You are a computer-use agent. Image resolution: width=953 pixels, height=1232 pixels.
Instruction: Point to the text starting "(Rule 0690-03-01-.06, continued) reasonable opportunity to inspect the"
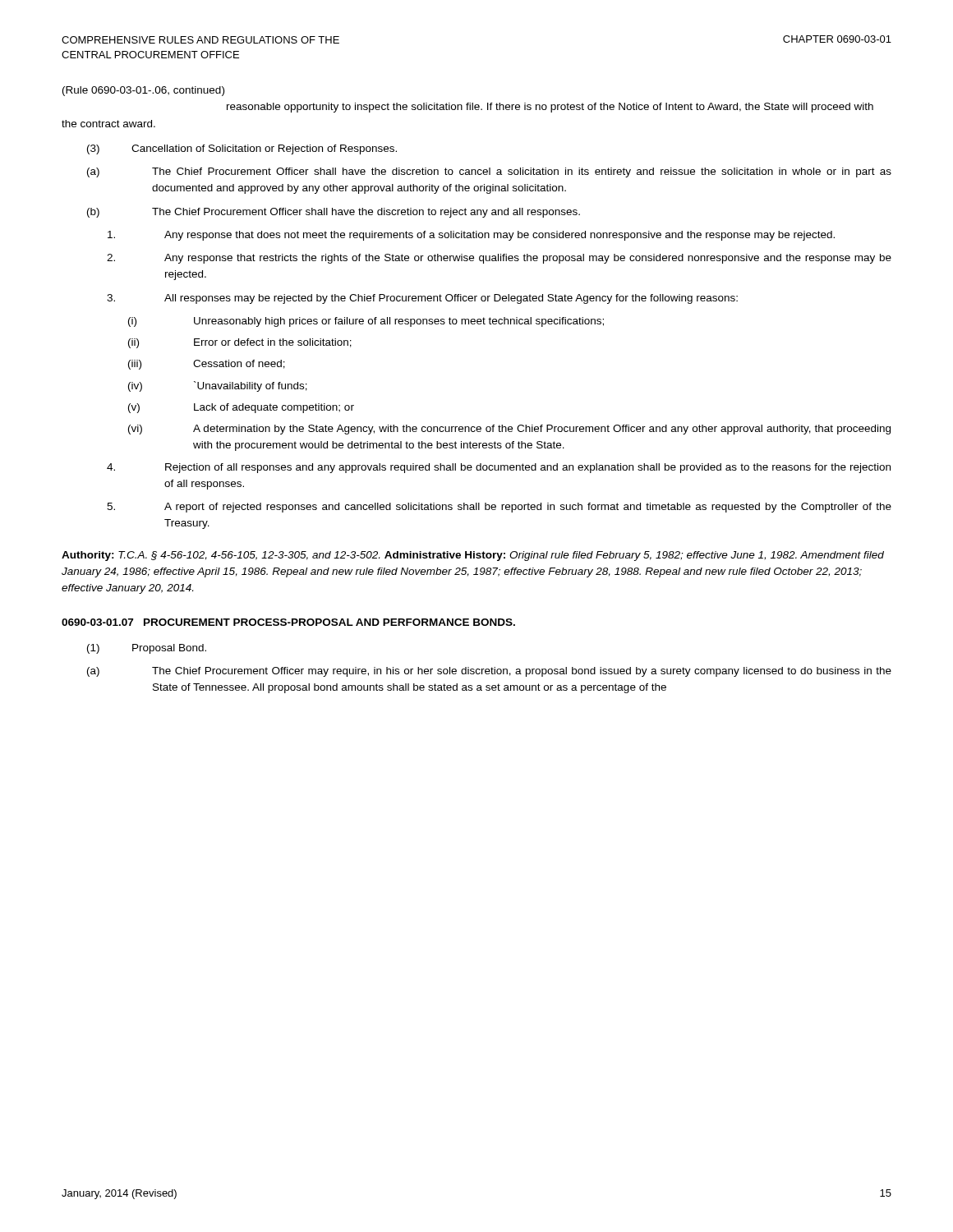click(x=468, y=107)
